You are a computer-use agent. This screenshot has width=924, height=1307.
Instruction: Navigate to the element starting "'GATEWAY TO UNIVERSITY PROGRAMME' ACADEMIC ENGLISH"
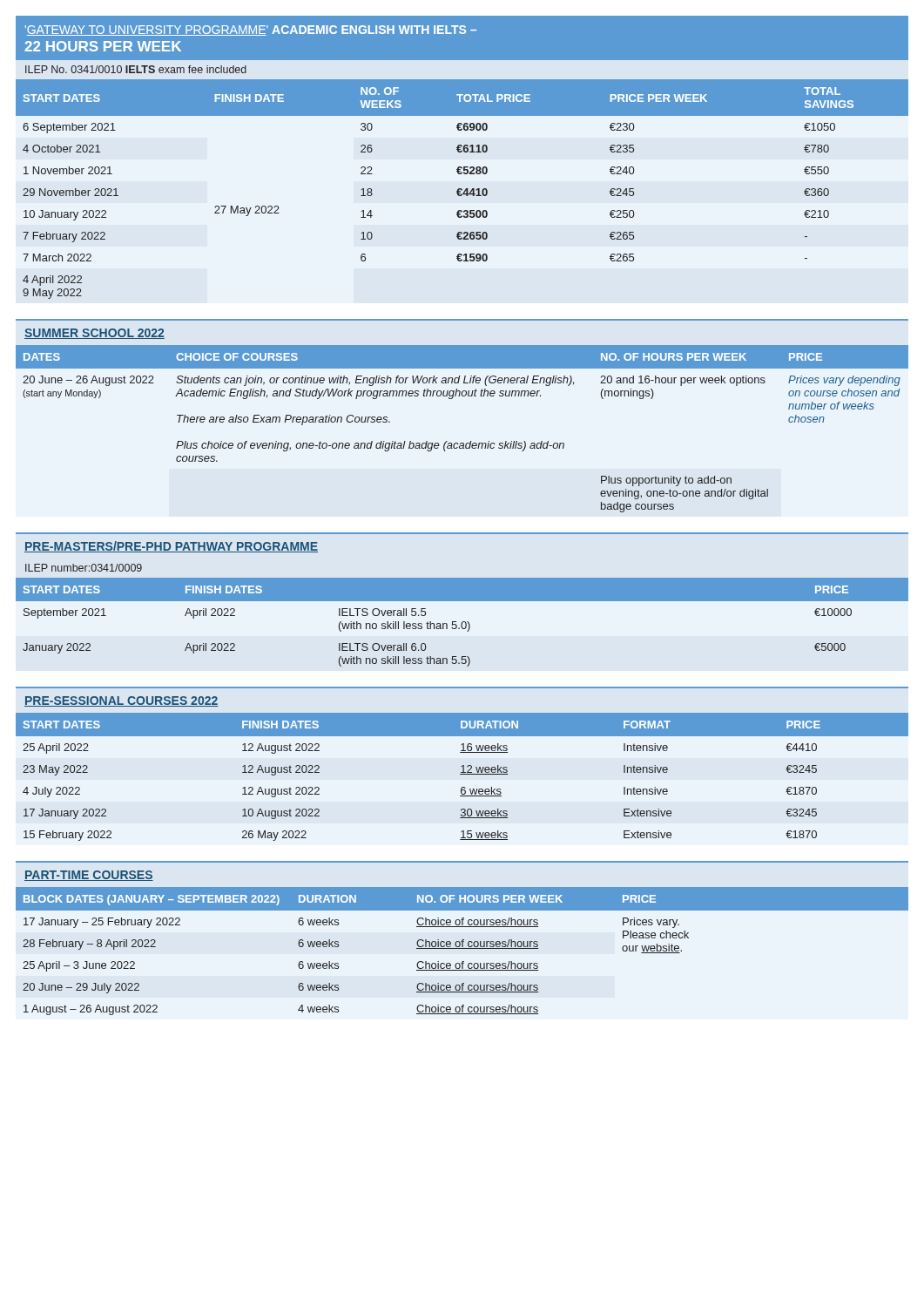(x=462, y=159)
